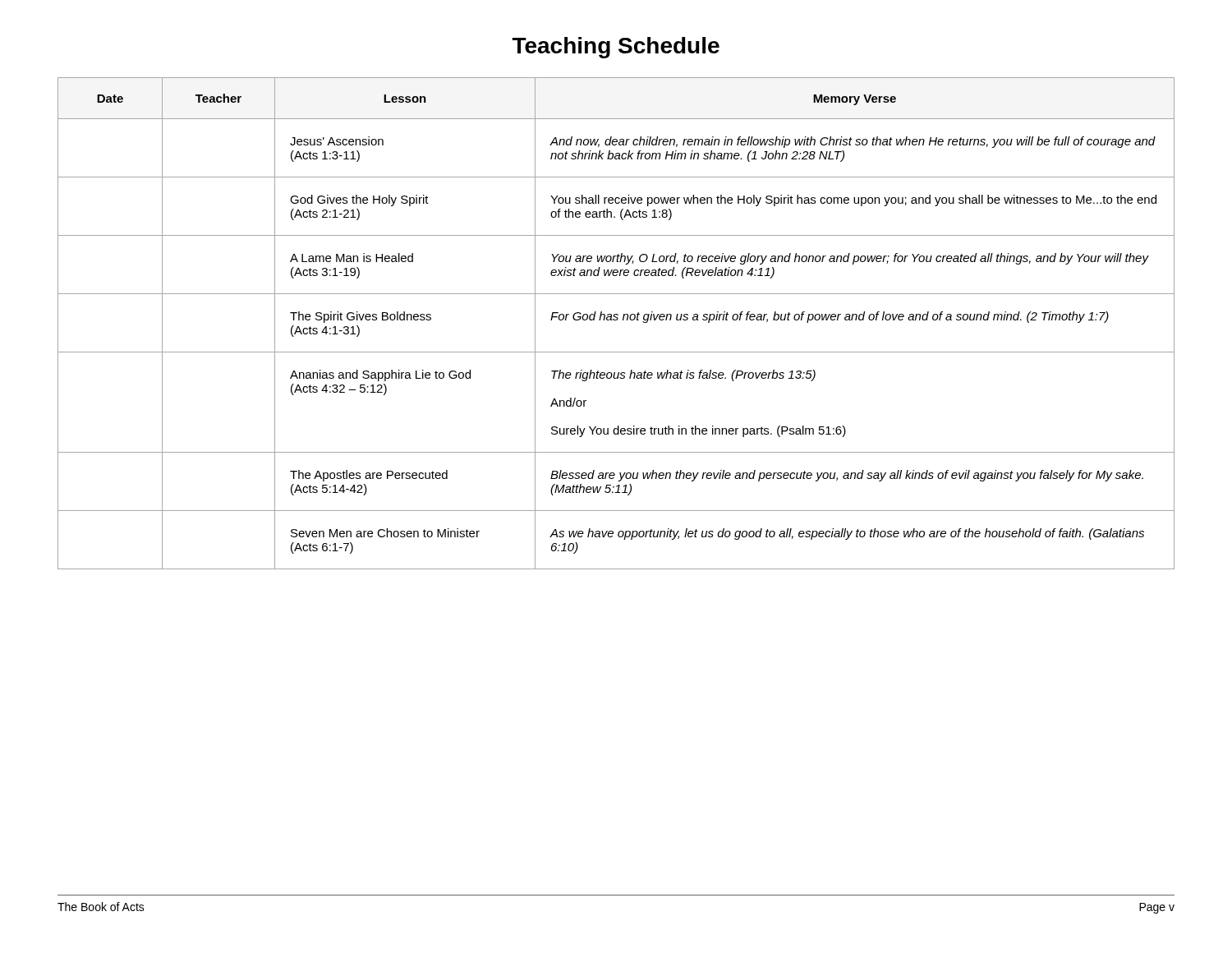Find a table
1232x953 pixels.
pyautogui.click(x=616, y=323)
